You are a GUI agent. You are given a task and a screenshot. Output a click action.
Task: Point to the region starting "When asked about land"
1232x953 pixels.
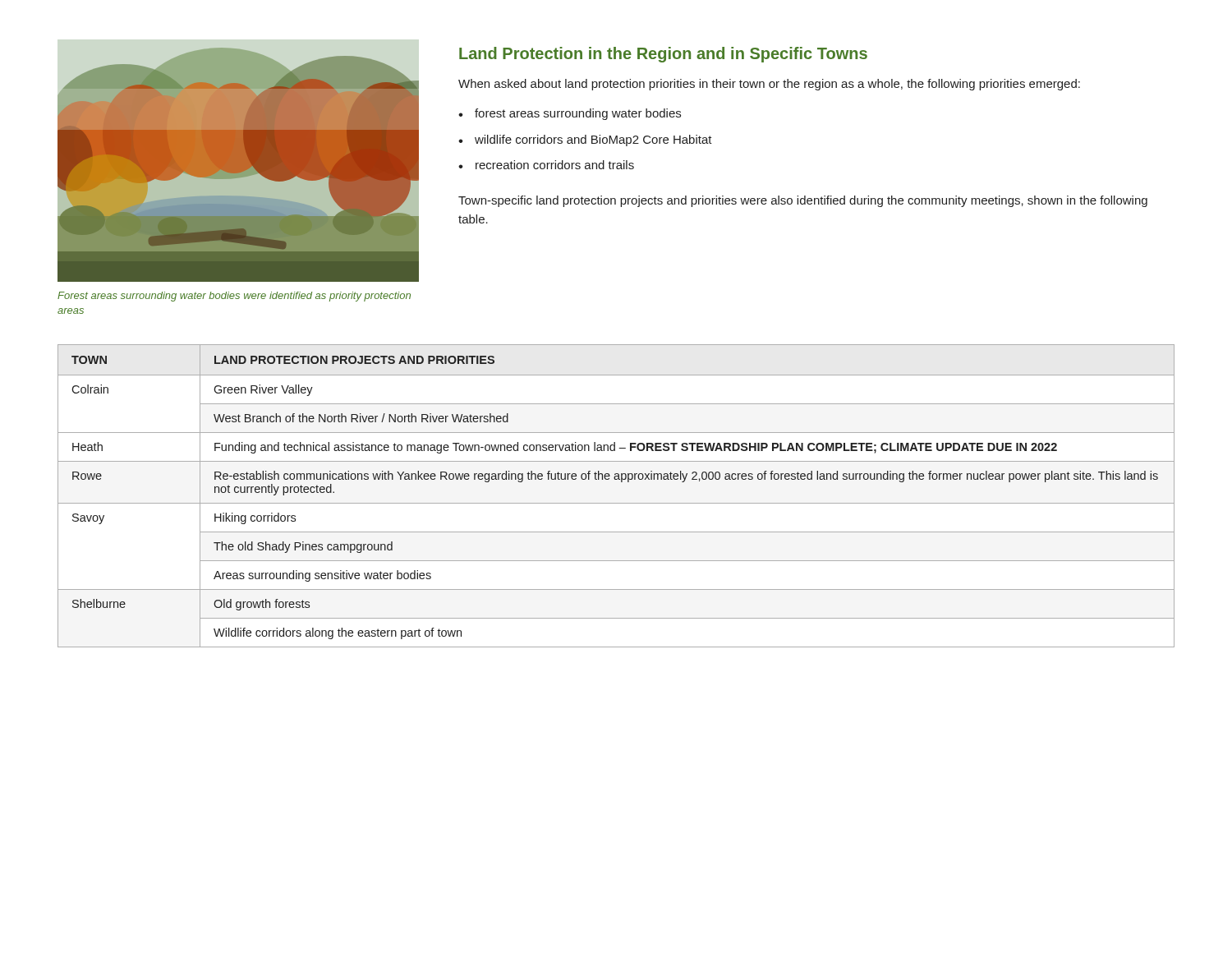click(770, 83)
